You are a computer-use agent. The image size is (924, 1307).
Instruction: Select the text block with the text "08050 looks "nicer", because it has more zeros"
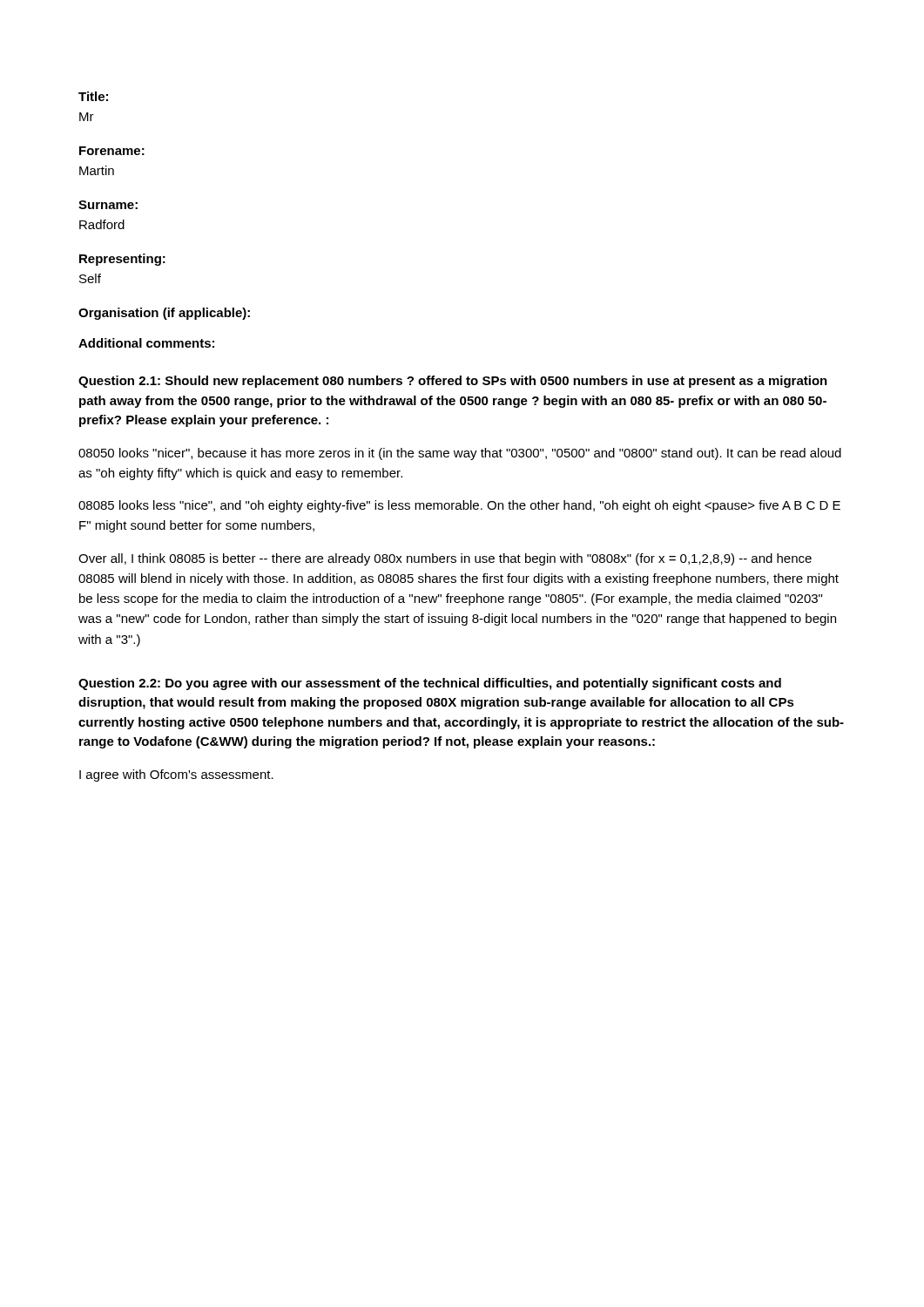(x=460, y=462)
